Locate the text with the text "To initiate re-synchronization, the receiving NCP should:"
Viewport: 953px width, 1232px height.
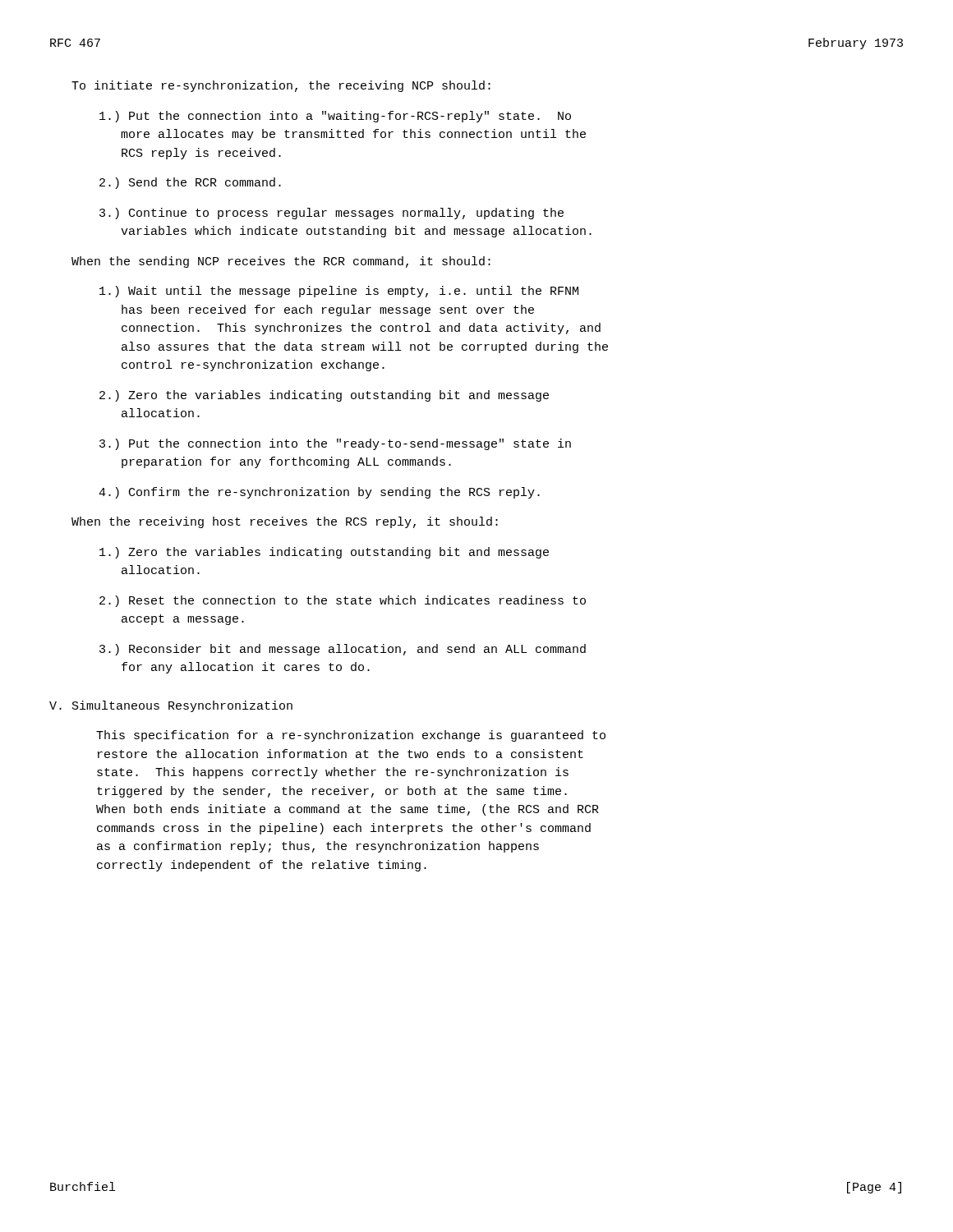point(271,87)
